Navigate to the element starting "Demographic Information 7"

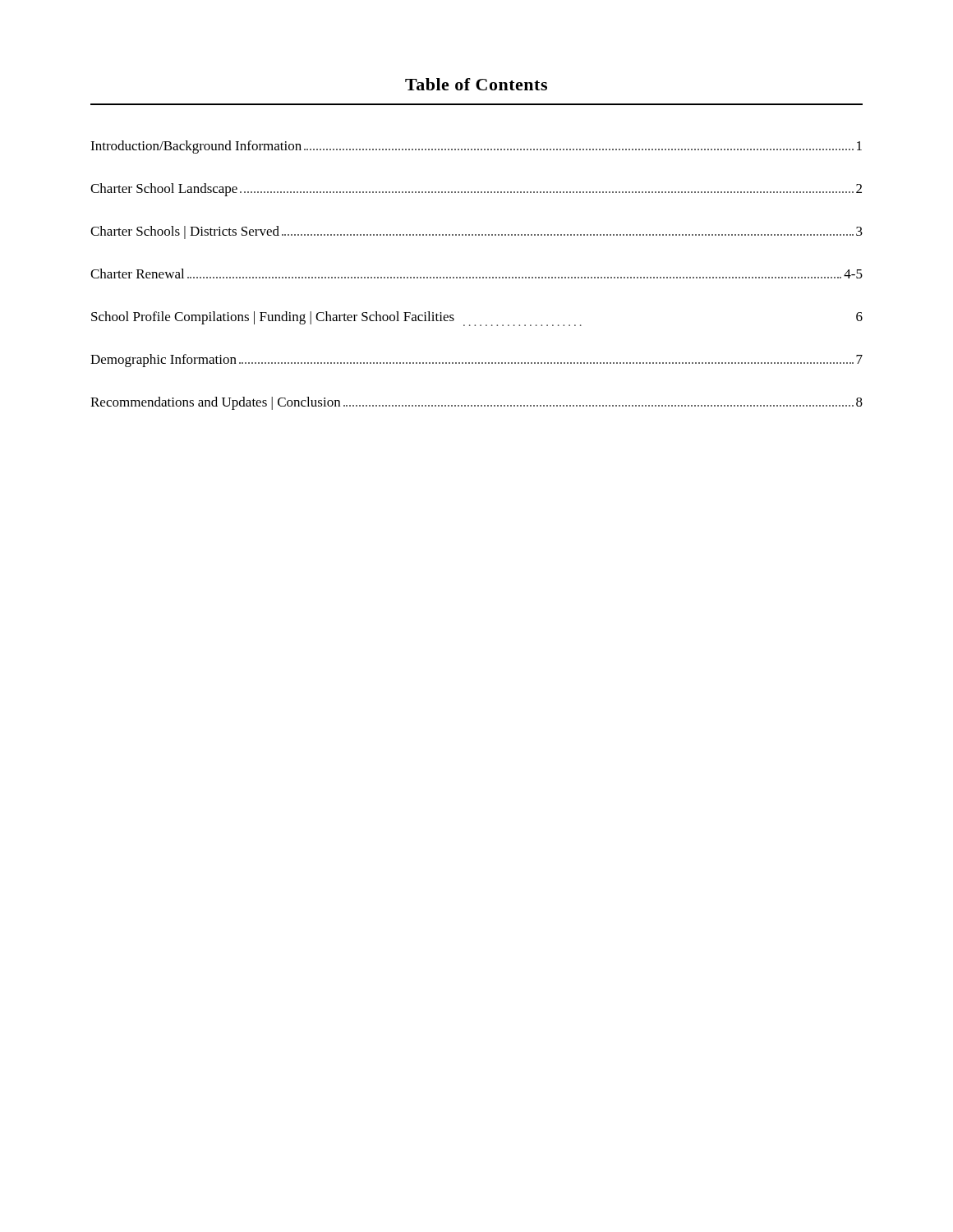(476, 360)
